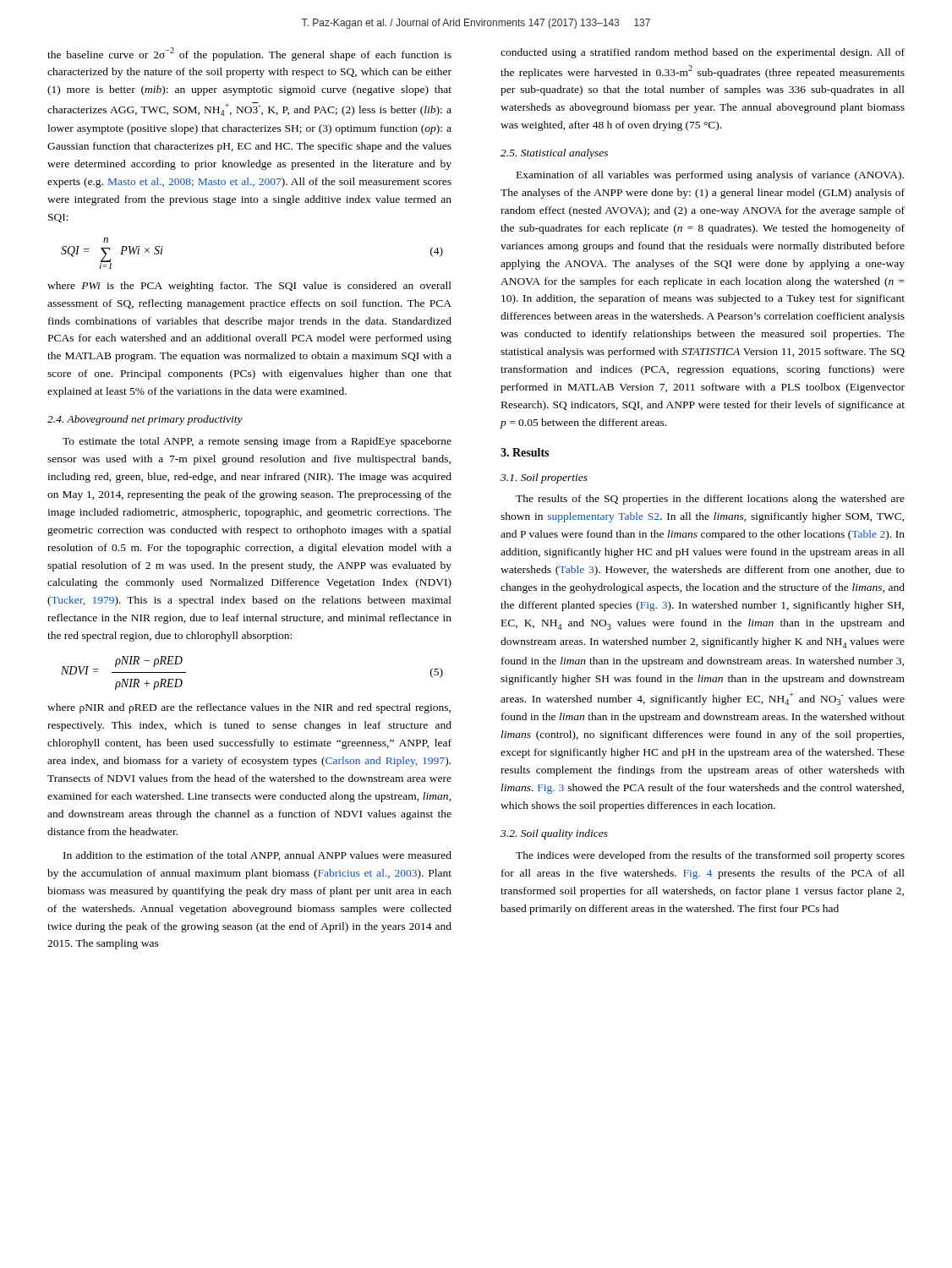Find the text block that reads "where PWi is the PCA weighting"
Screen dimensions: 1268x952
pyautogui.click(x=249, y=339)
